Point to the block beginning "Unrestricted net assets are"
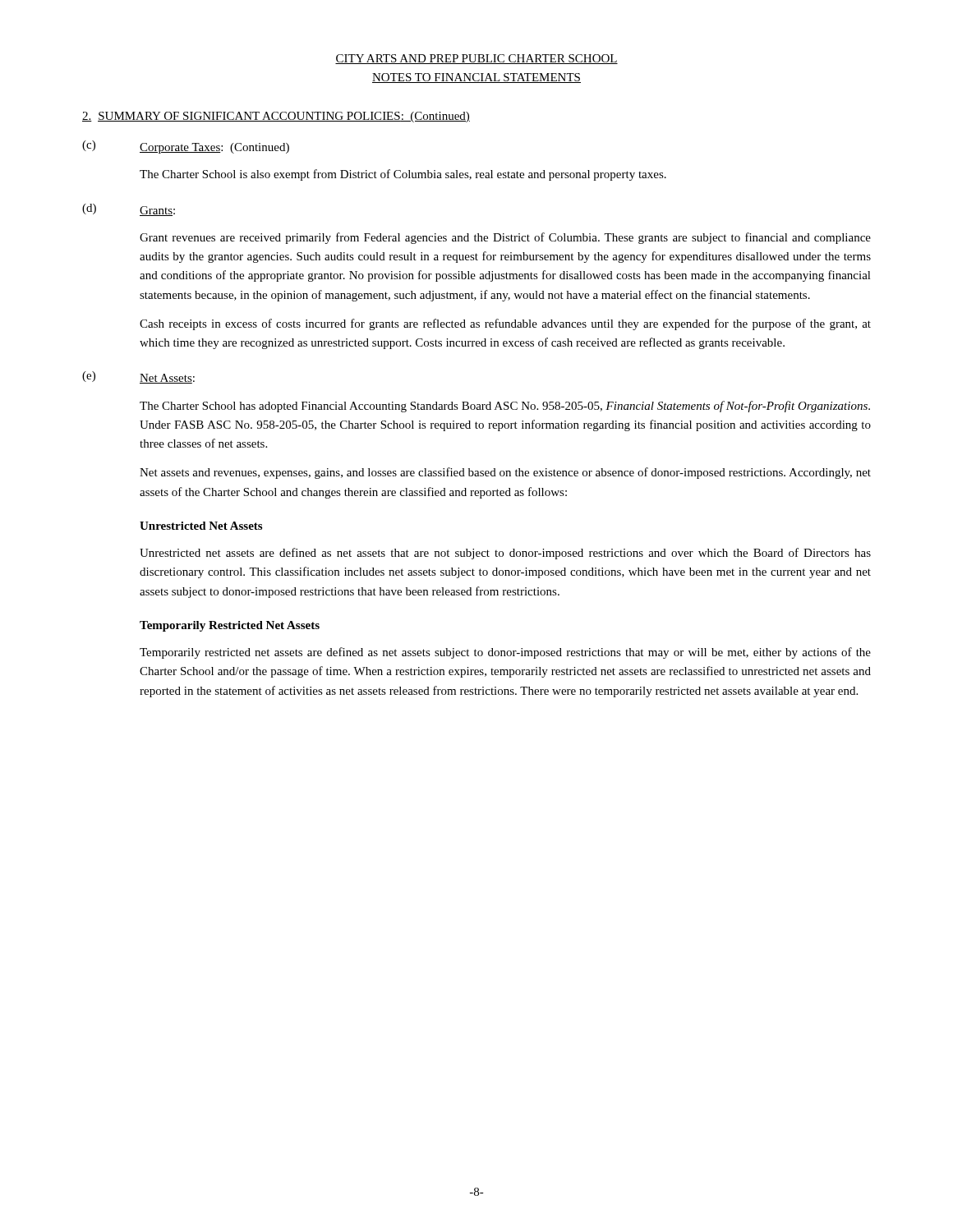The height and width of the screenshot is (1232, 953). pyautogui.click(x=505, y=572)
